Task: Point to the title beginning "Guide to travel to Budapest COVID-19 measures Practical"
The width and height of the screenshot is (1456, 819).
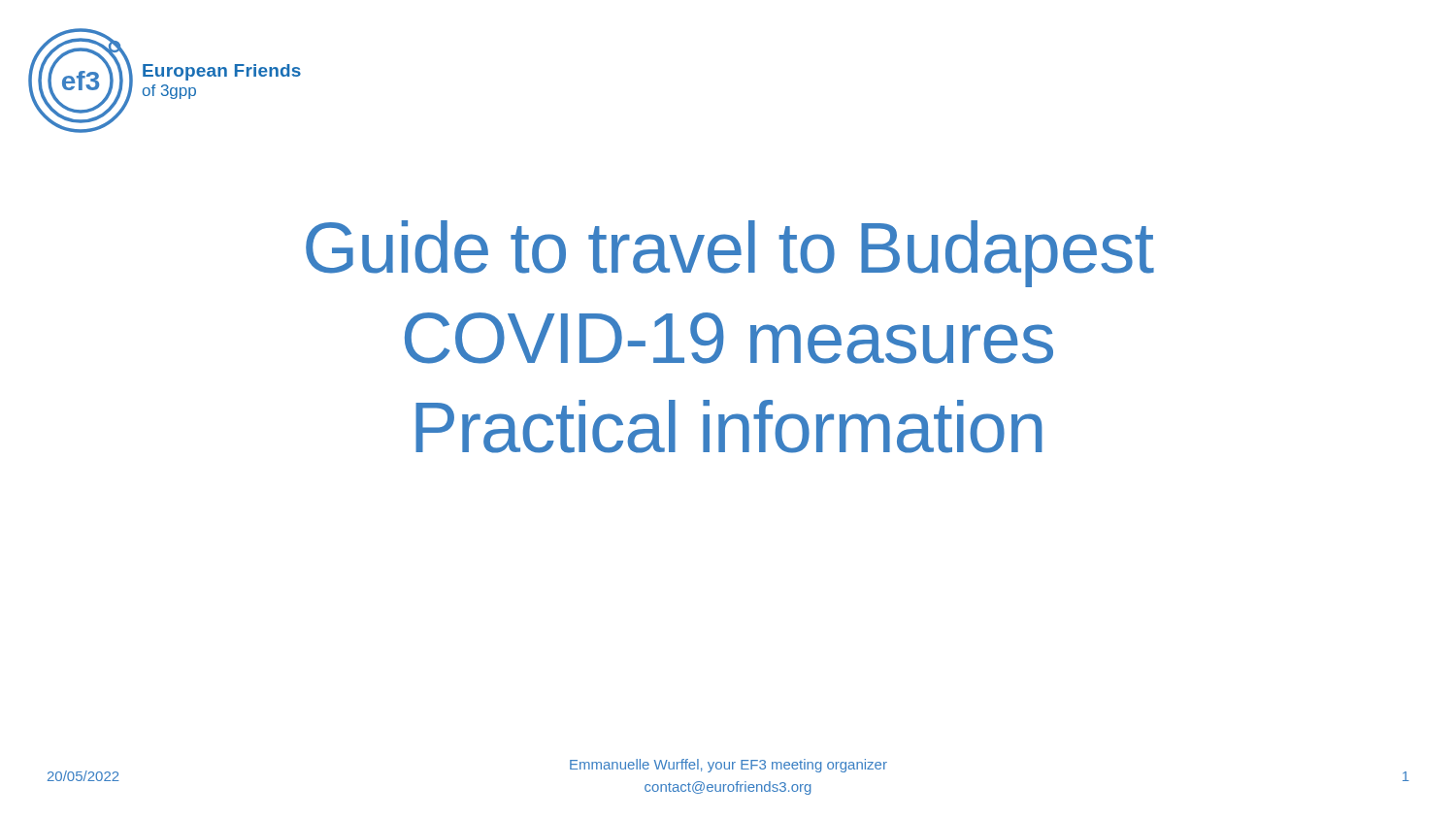Action: (x=728, y=338)
